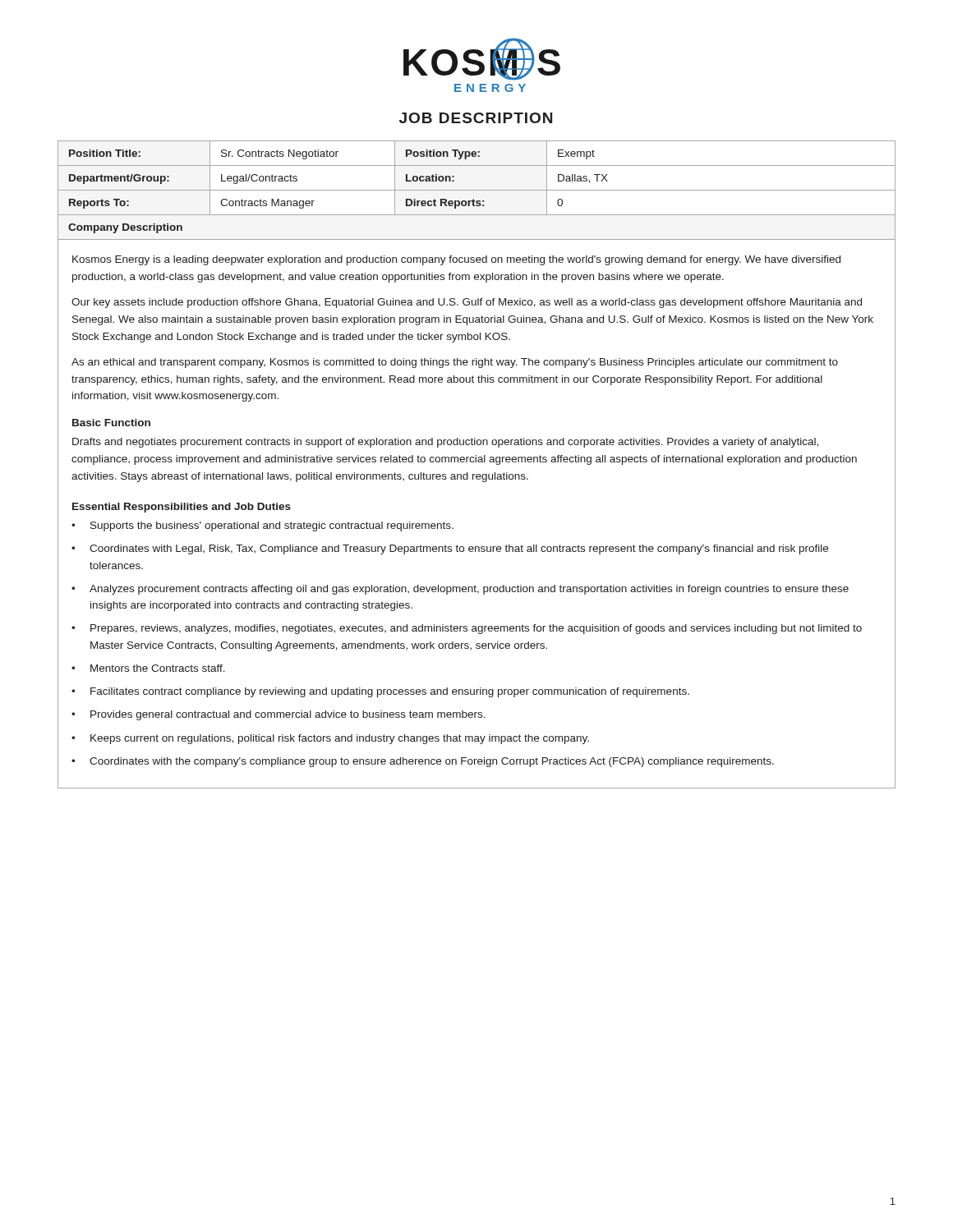Point to the block beginning "• Provides general contractual and commercial"

[x=476, y=715]
